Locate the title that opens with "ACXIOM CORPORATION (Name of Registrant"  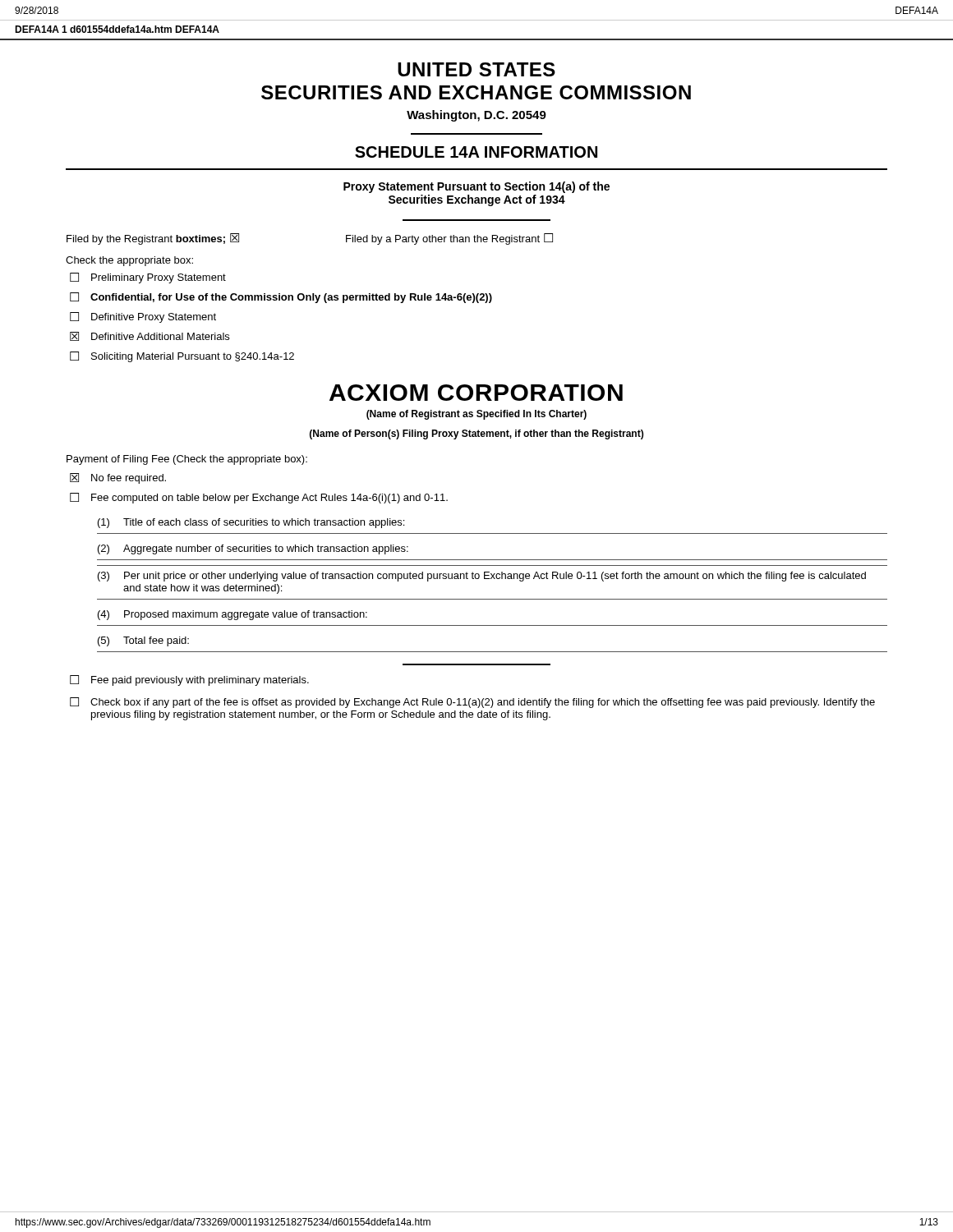coord(476,409)
